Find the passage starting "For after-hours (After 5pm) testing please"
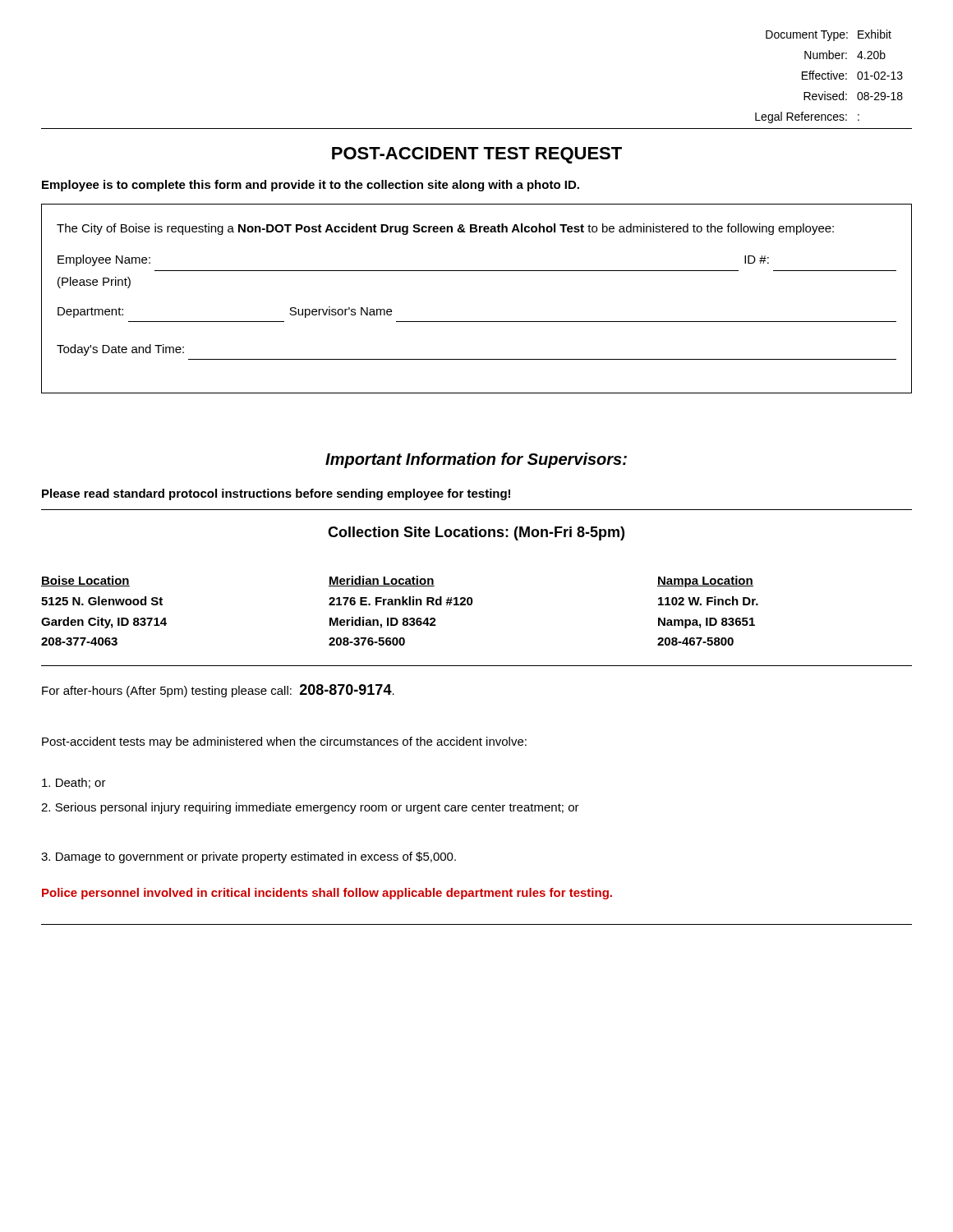 coord(218,690)
